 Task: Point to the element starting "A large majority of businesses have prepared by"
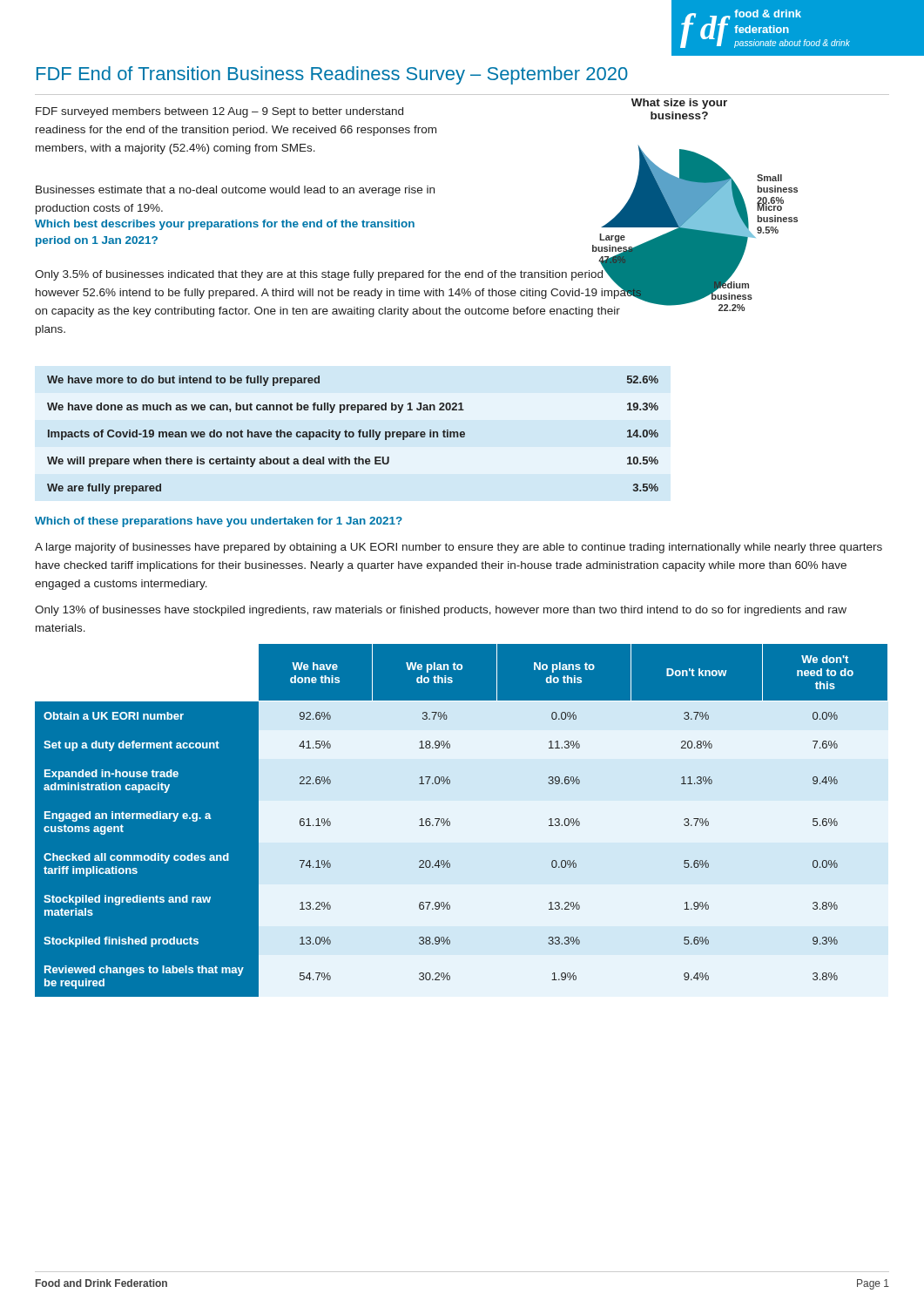click(x=459, y=565)
